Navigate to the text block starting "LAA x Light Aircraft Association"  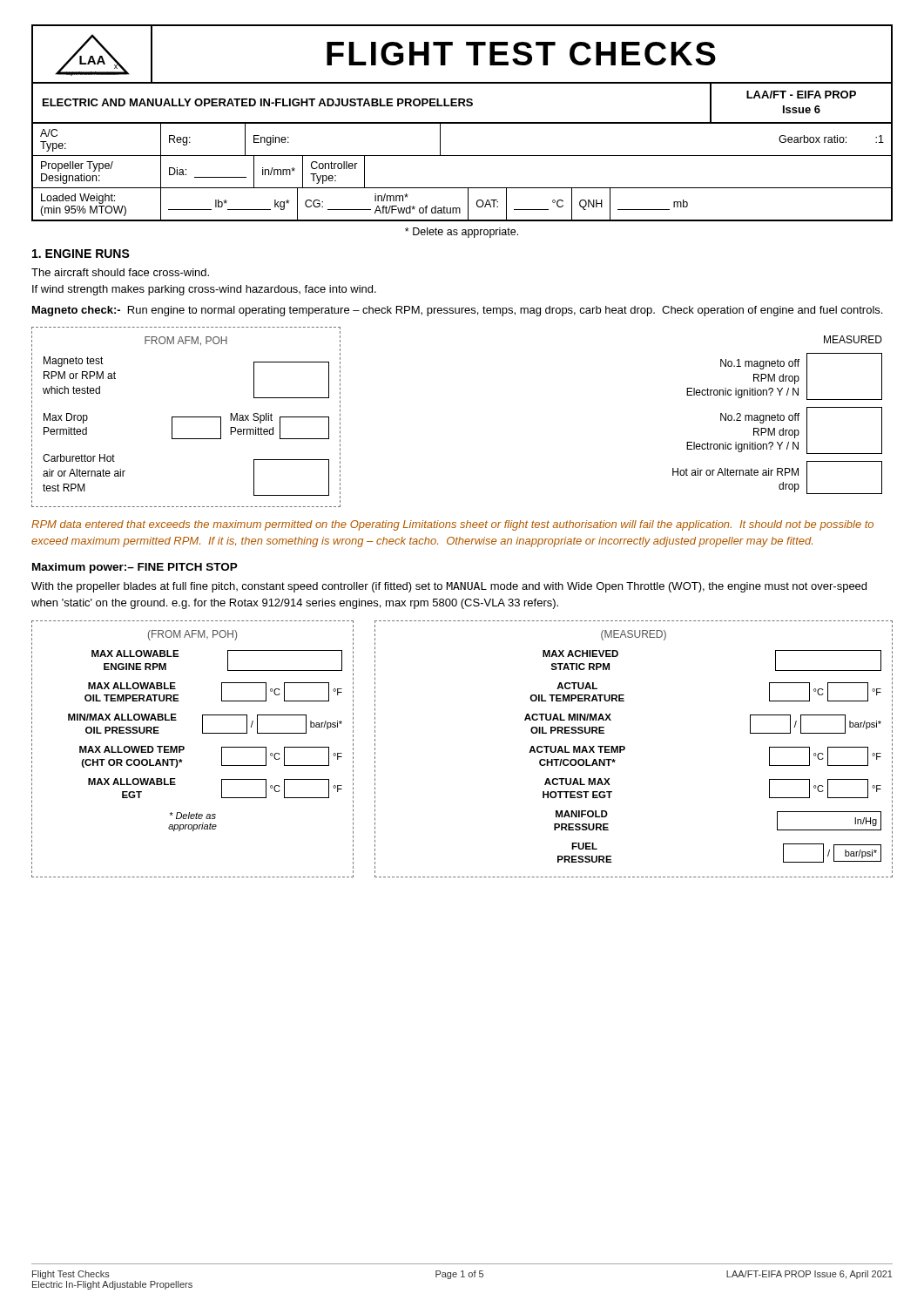click(462, 123)
